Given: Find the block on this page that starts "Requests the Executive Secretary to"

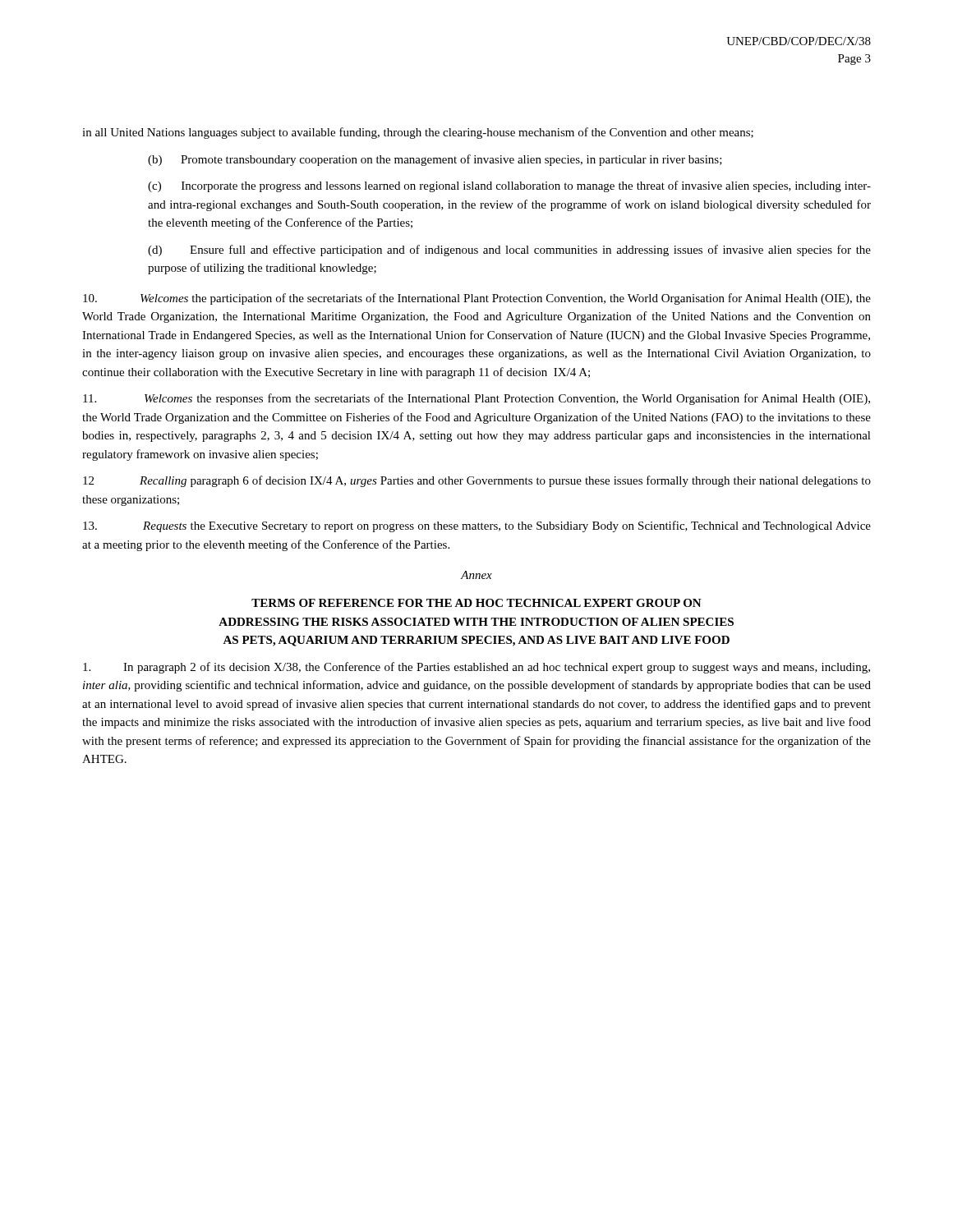Looking at the screenshot, I should (476, 534).
